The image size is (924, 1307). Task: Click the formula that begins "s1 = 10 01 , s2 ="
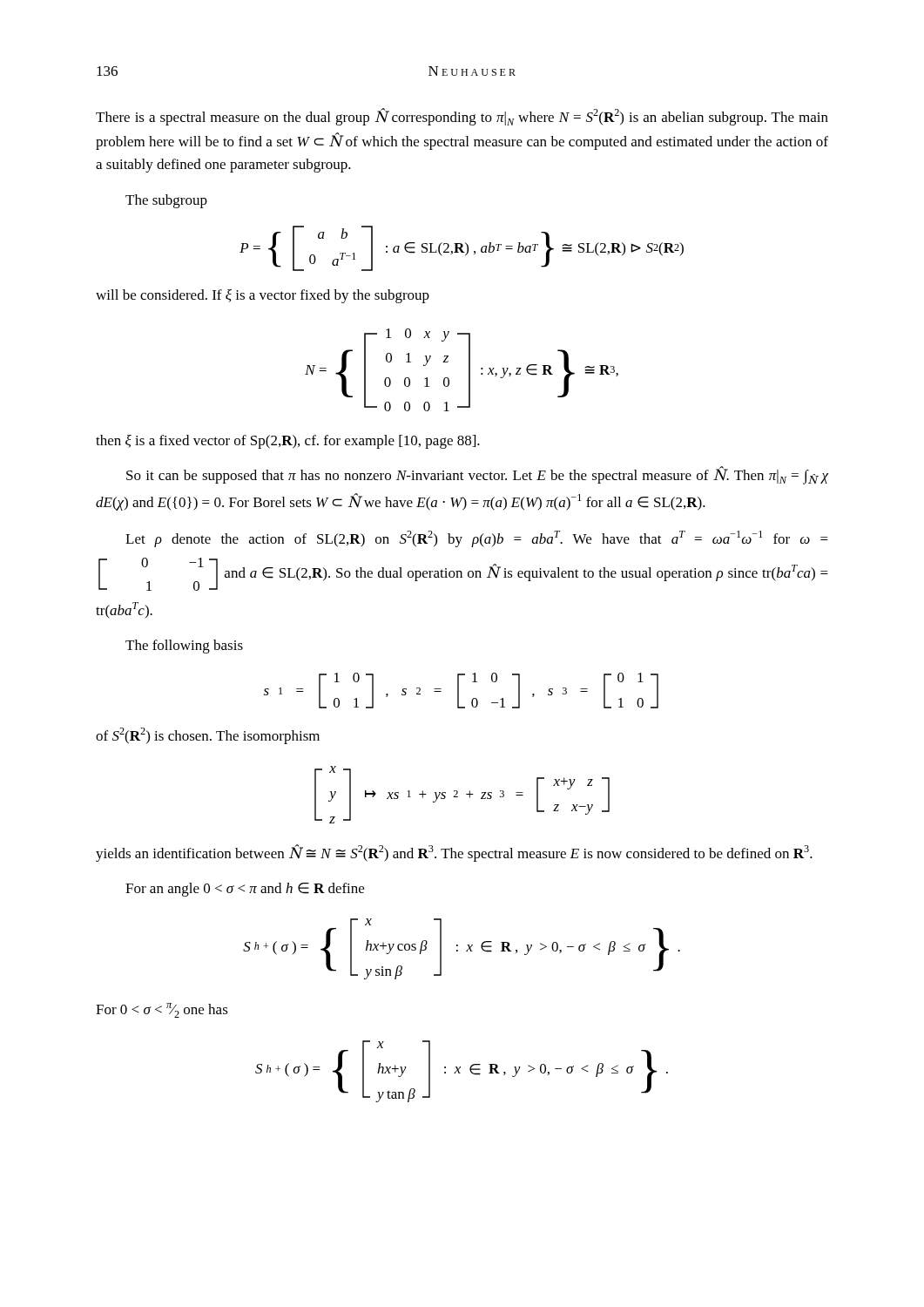(462, 691)
